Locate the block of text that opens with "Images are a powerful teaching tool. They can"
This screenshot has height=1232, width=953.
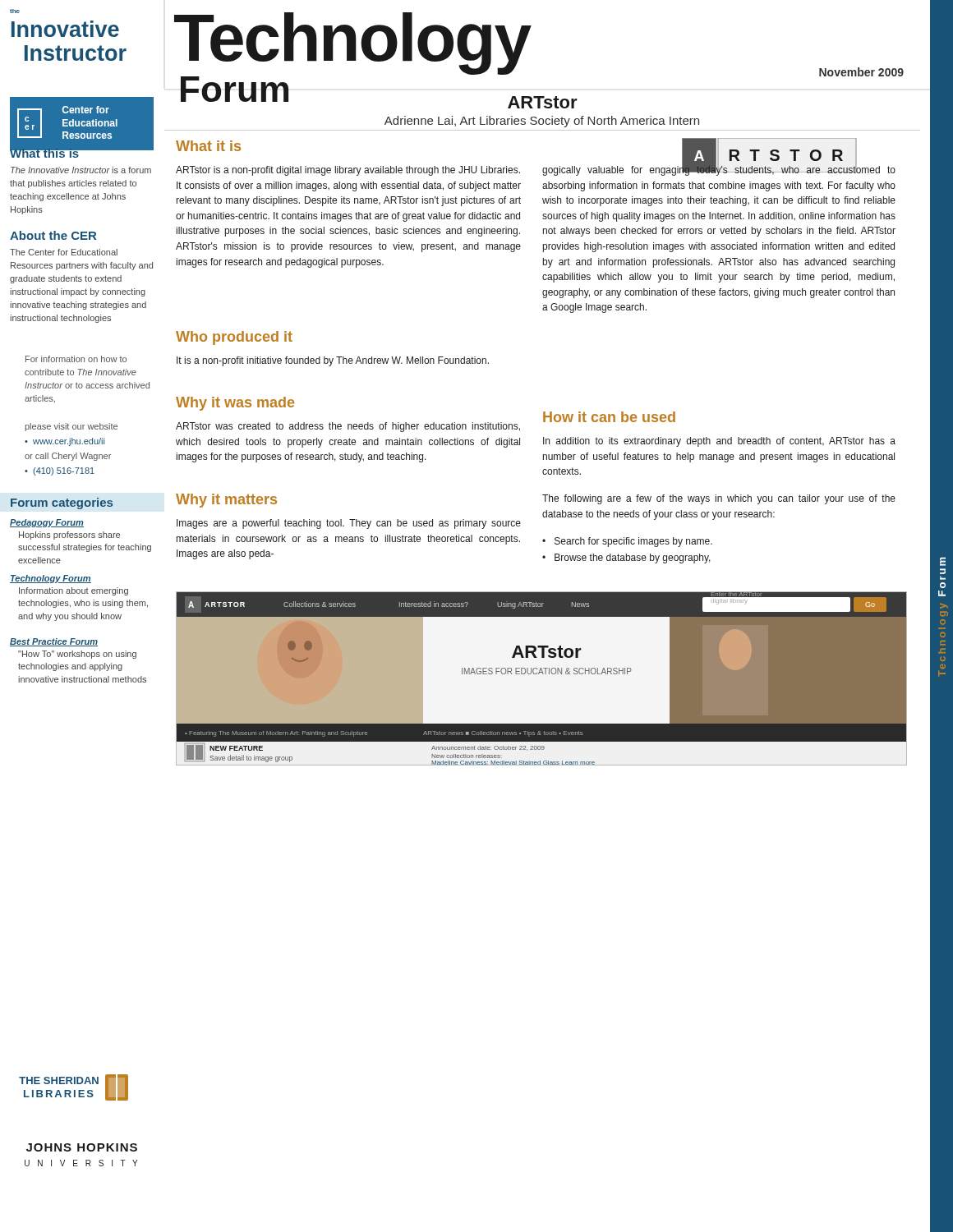[x=348, y=539]
